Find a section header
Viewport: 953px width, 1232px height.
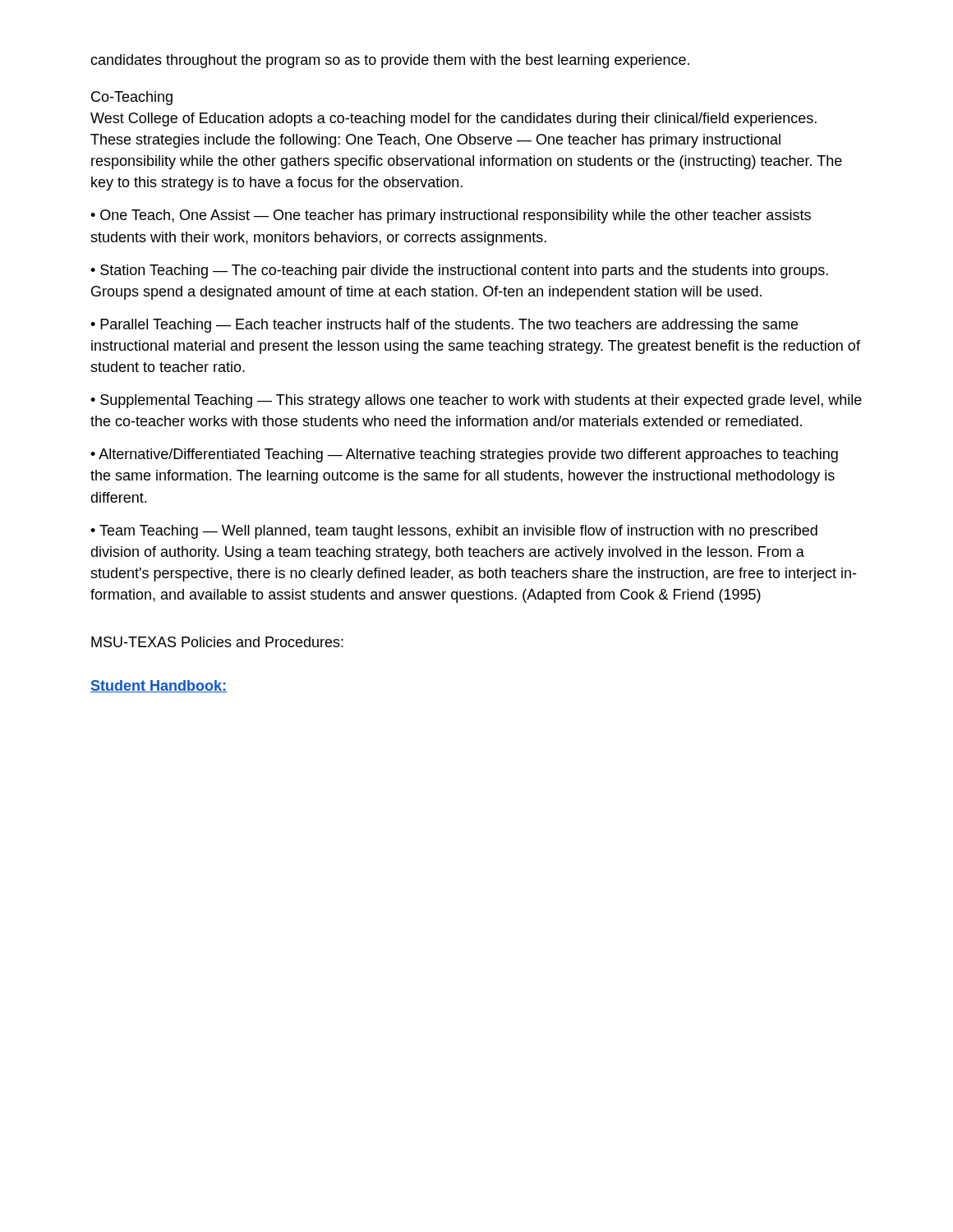coord(132,97)
